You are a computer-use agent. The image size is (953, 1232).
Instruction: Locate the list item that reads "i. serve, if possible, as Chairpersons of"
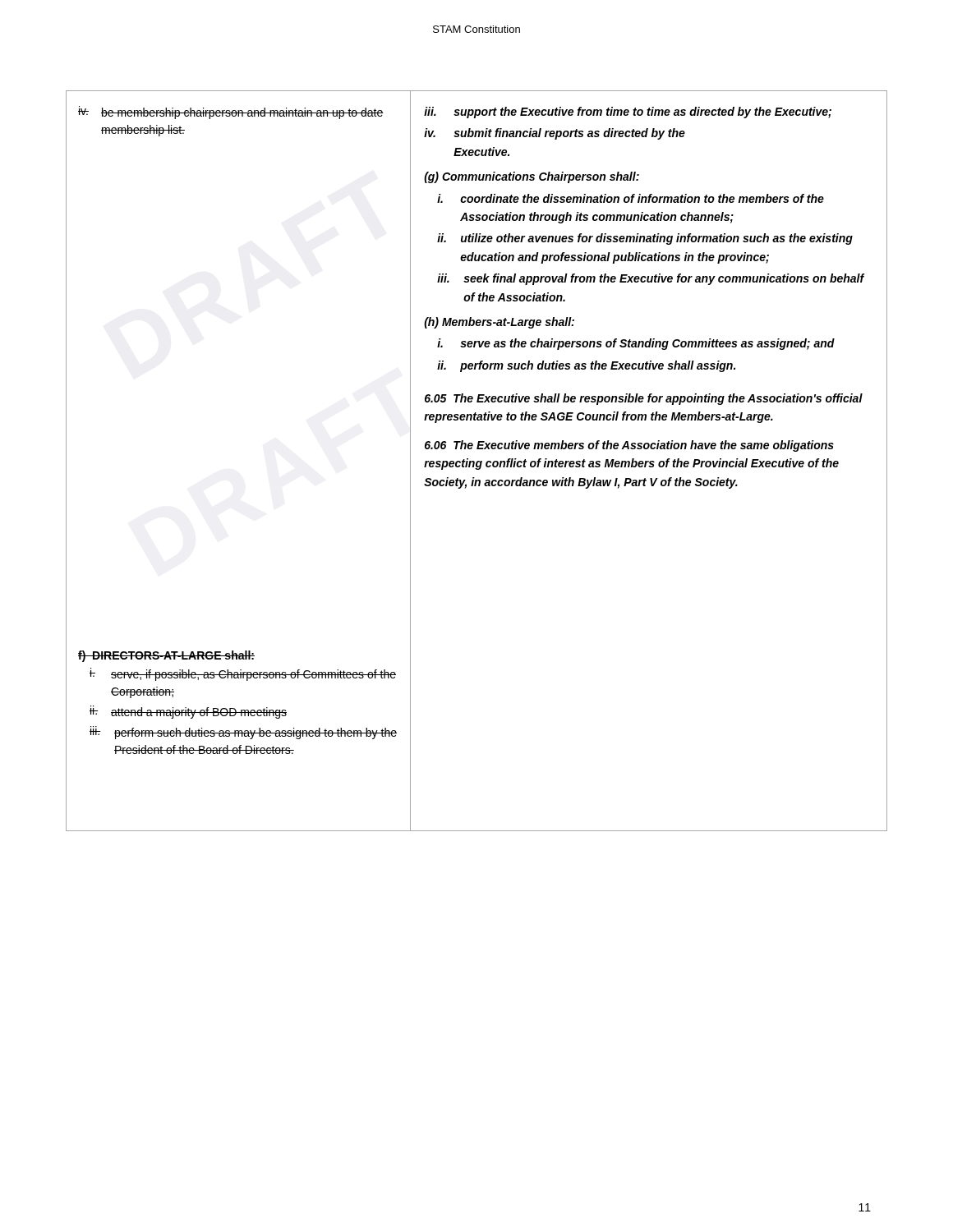243,683
